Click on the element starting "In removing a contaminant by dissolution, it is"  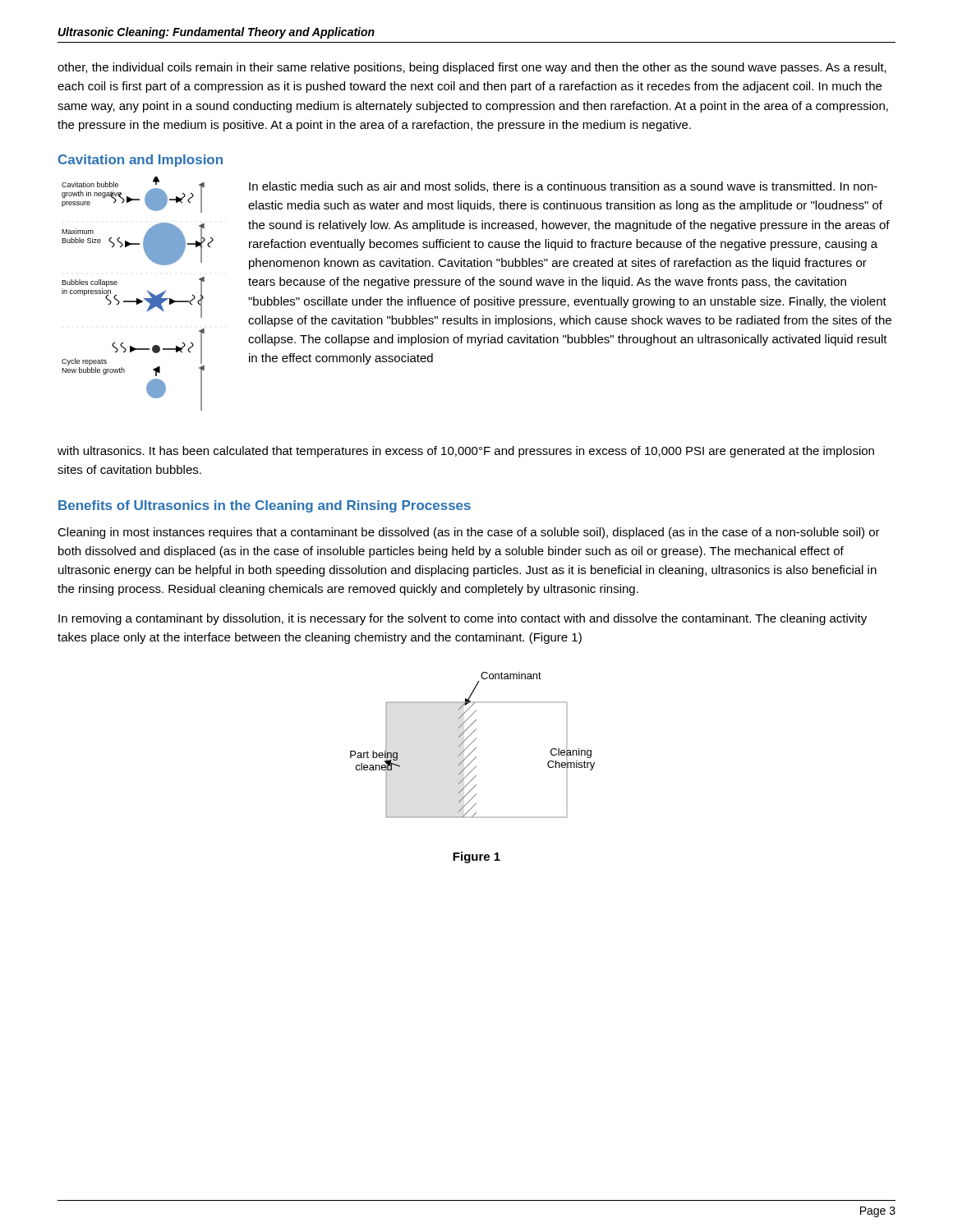pos(462,627)
